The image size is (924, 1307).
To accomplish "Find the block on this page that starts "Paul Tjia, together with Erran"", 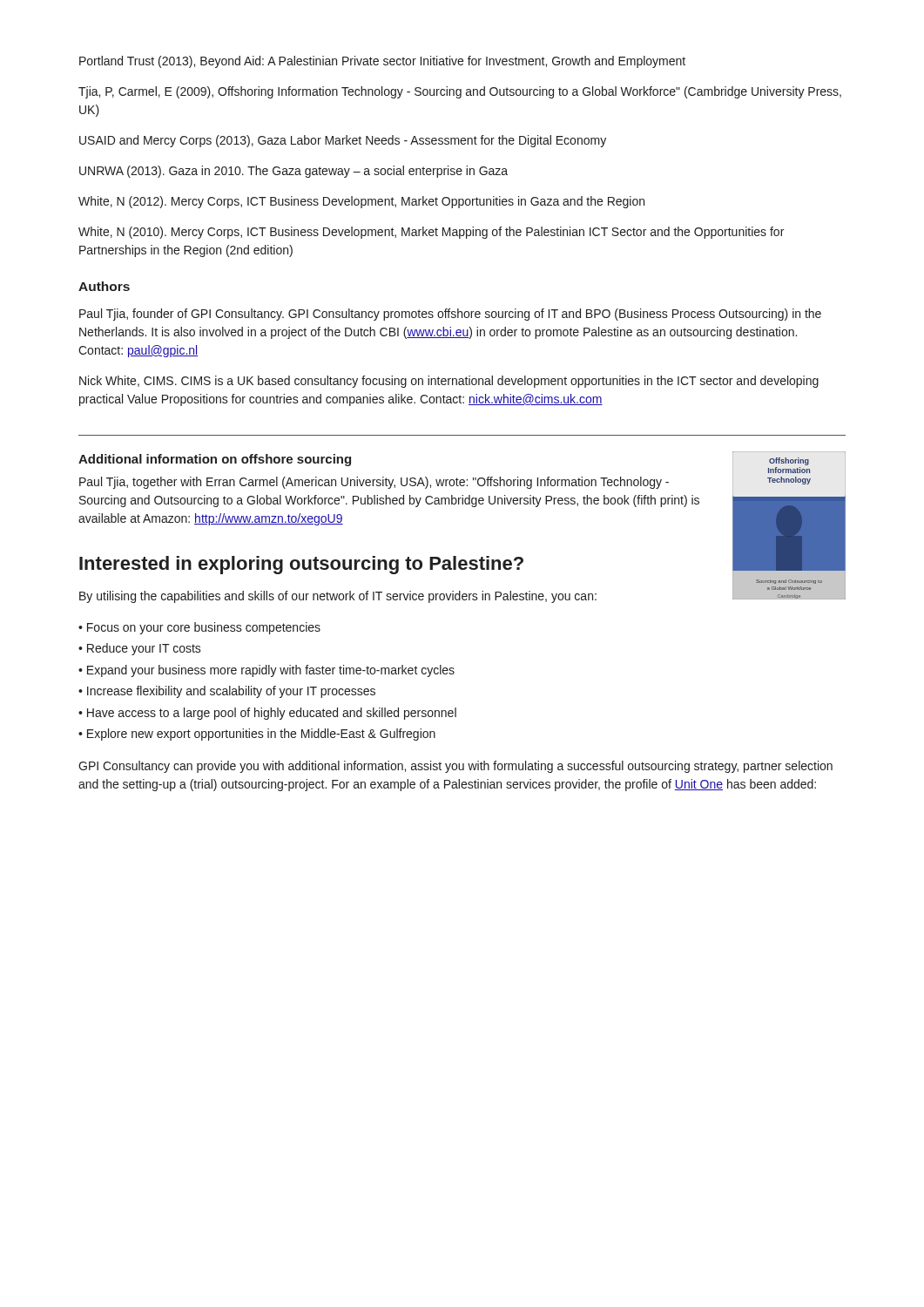I will pos(389,500).
